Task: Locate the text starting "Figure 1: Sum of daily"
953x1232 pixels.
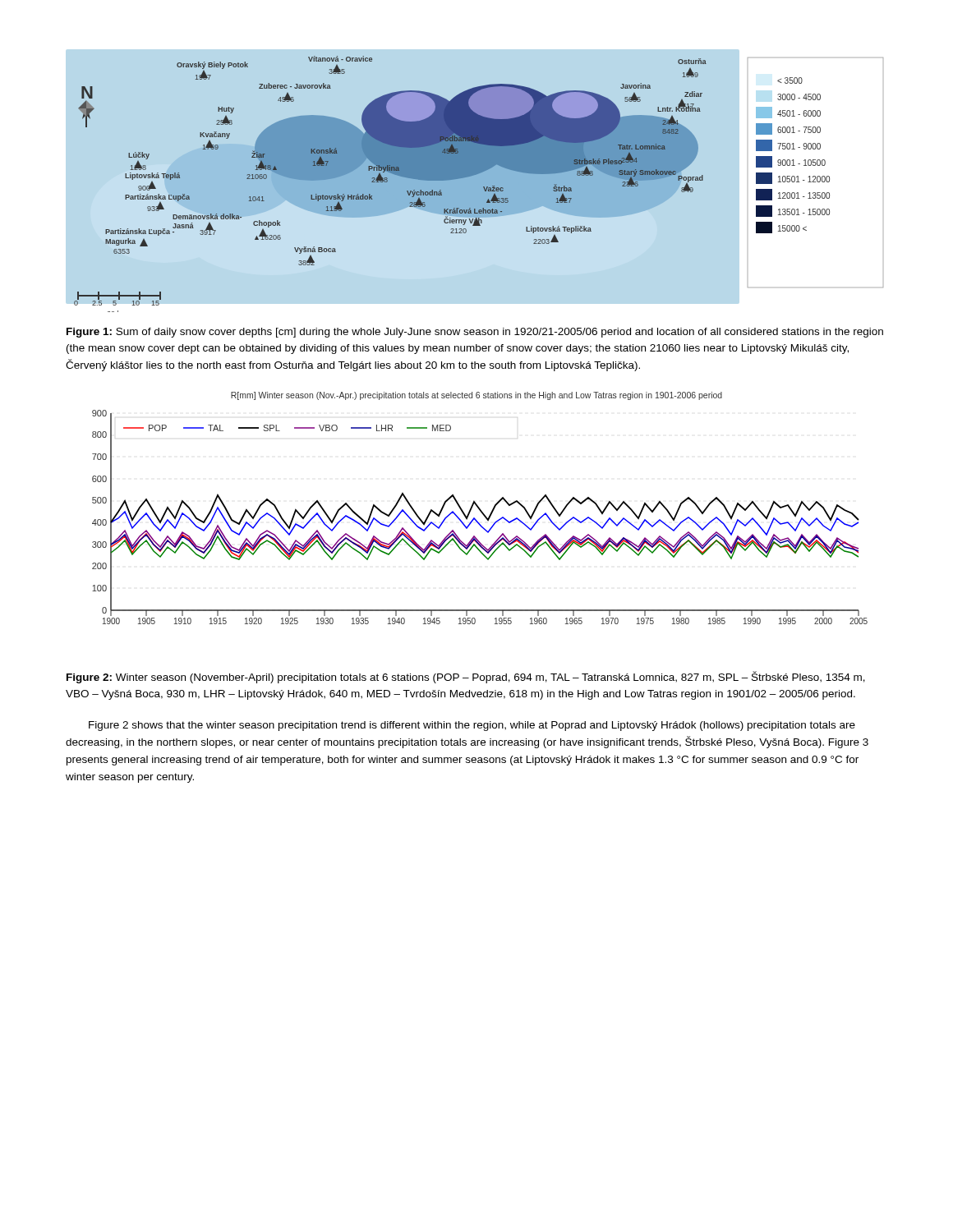Action: 475,348
